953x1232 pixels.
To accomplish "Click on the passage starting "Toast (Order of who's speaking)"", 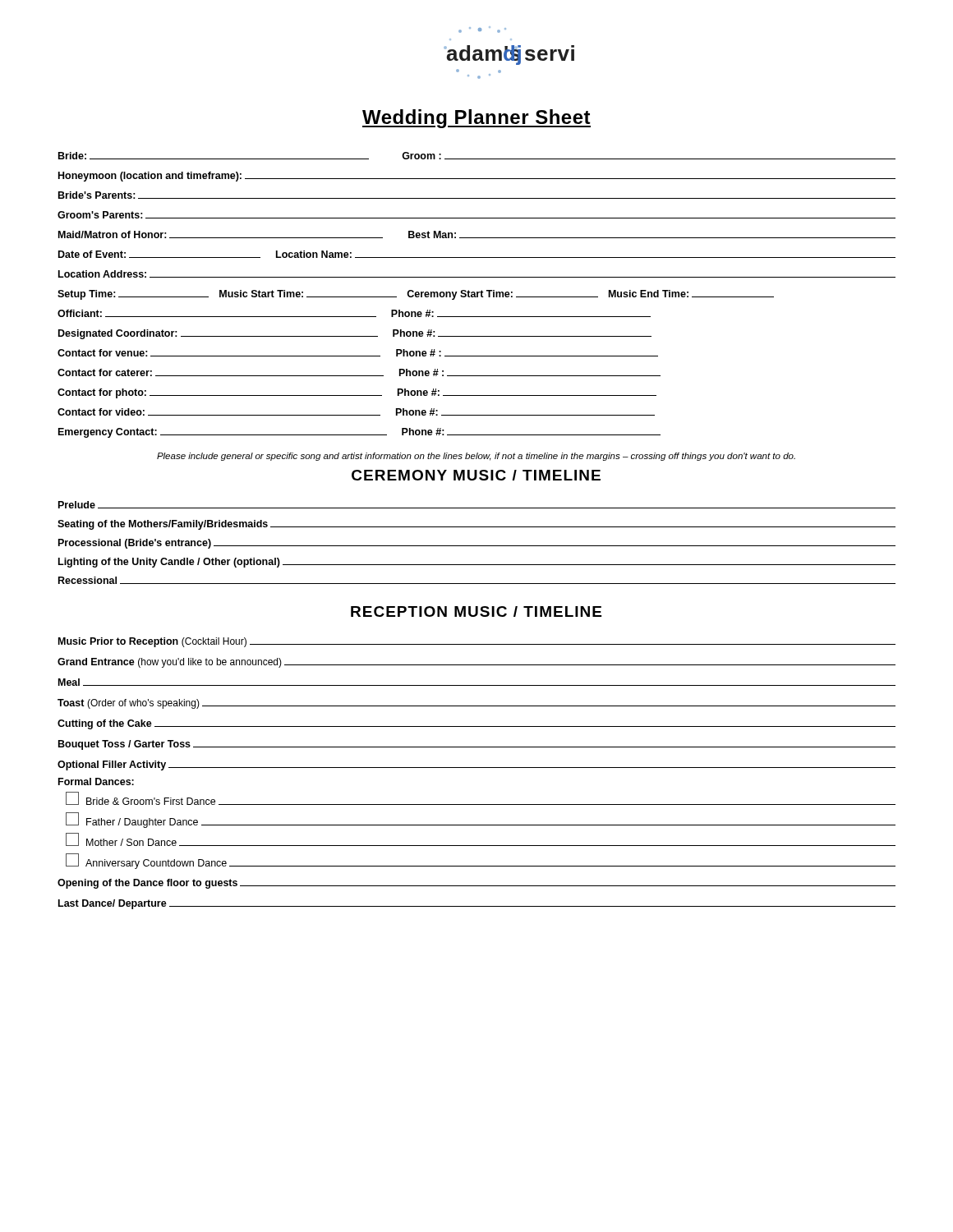I will click(476, 702).
